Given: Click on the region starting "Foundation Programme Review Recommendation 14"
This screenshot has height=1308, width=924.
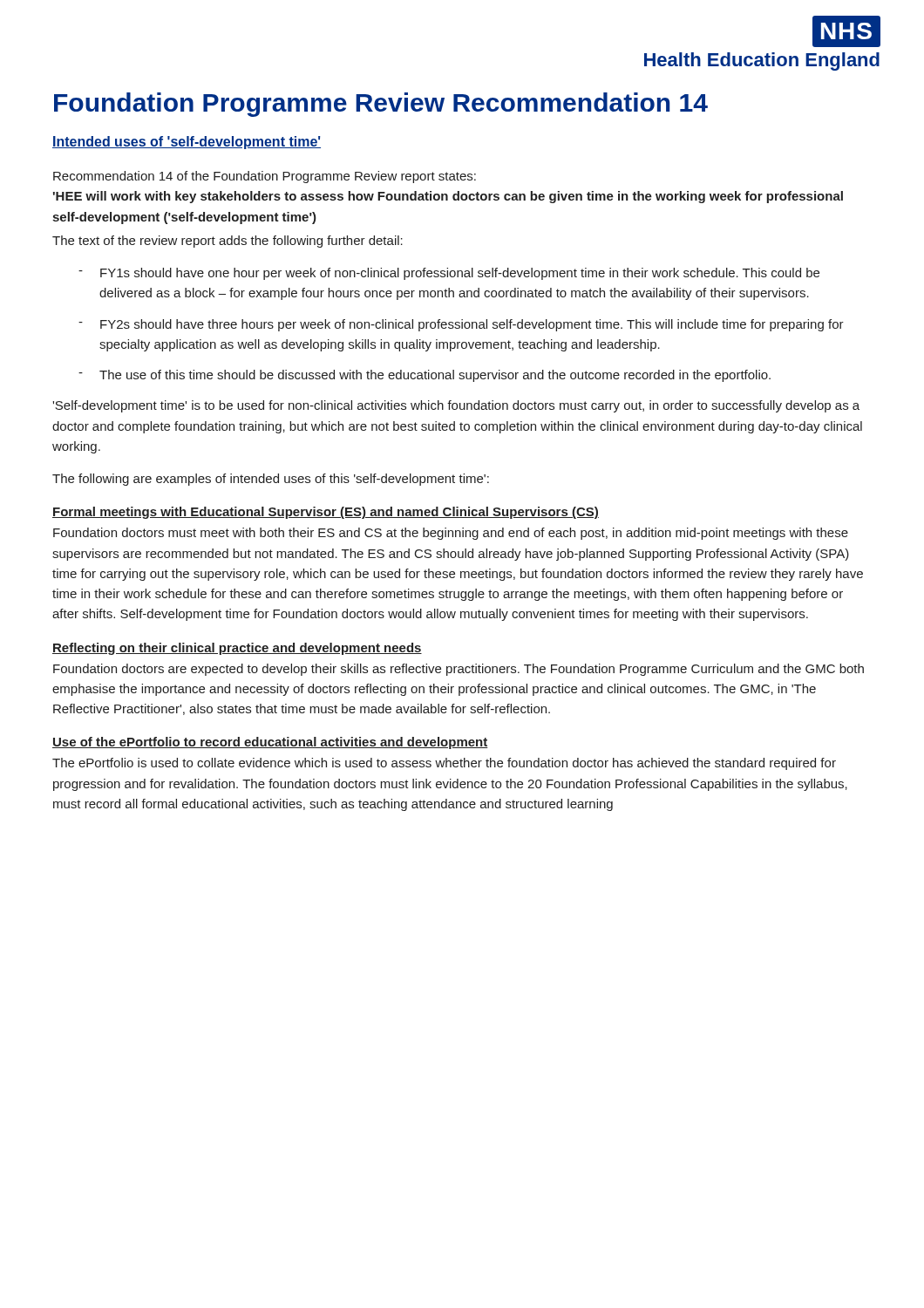Looking at the screenshot, I should coord(462,103).
